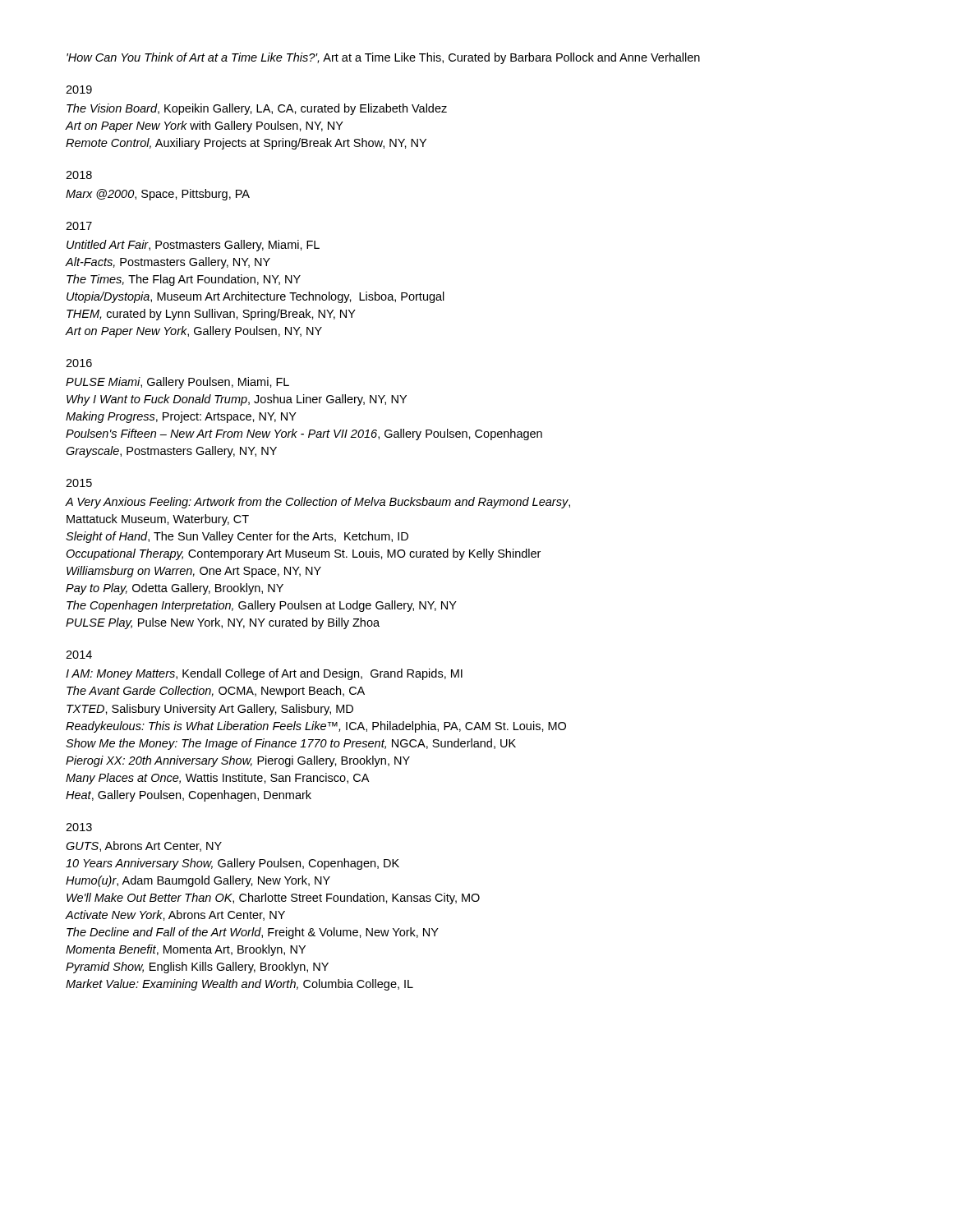Point to the region starting "Marx @2000, Space,"
Viewport: 953px width, 1232px height.
click(158, 194)
